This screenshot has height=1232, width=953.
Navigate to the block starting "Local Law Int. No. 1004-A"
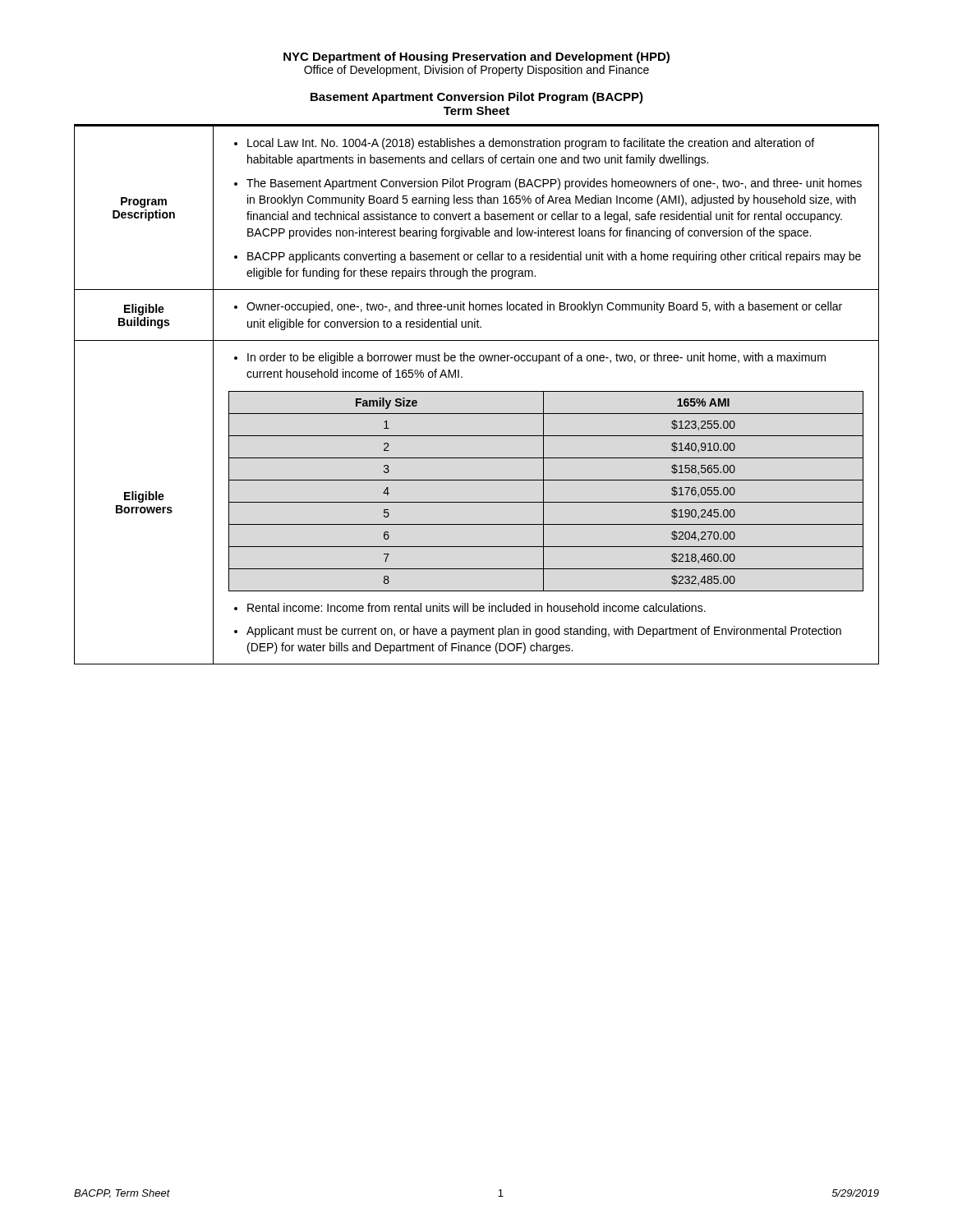pyautogui.click(x=530, y=151)
